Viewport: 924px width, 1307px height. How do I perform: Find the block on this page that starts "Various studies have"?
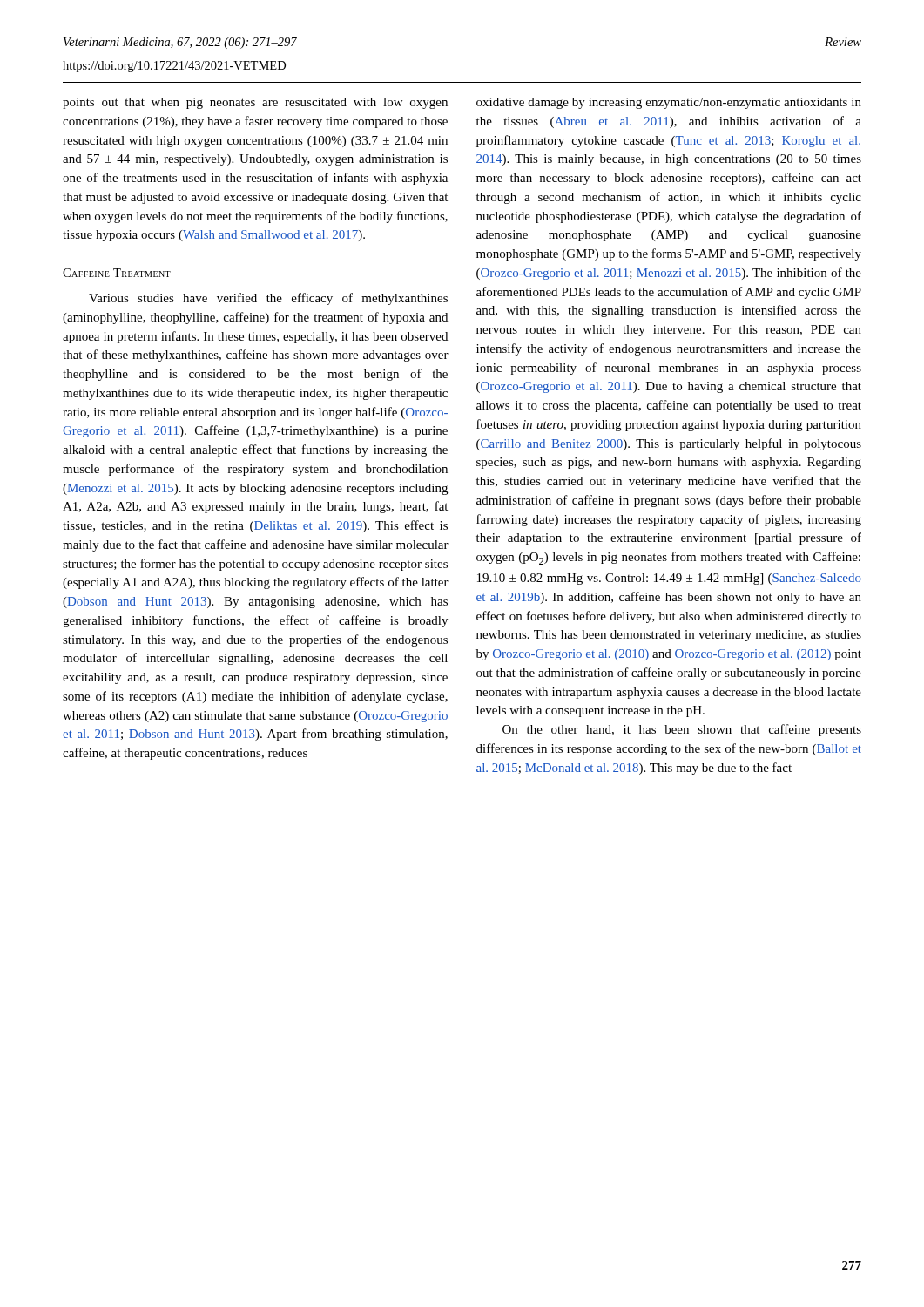point(255,526)
